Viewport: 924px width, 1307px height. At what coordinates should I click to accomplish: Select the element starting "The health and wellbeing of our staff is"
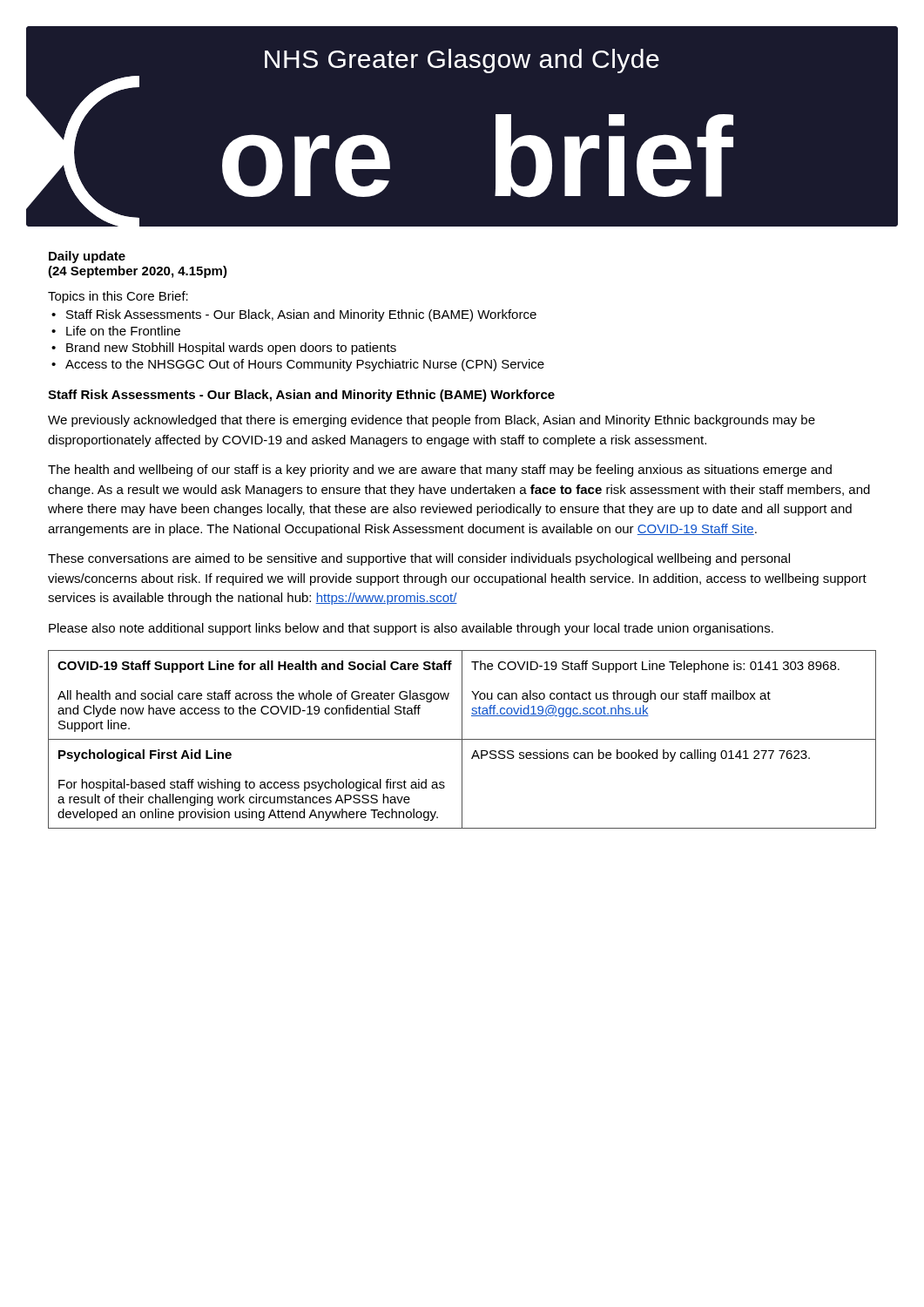459,499
